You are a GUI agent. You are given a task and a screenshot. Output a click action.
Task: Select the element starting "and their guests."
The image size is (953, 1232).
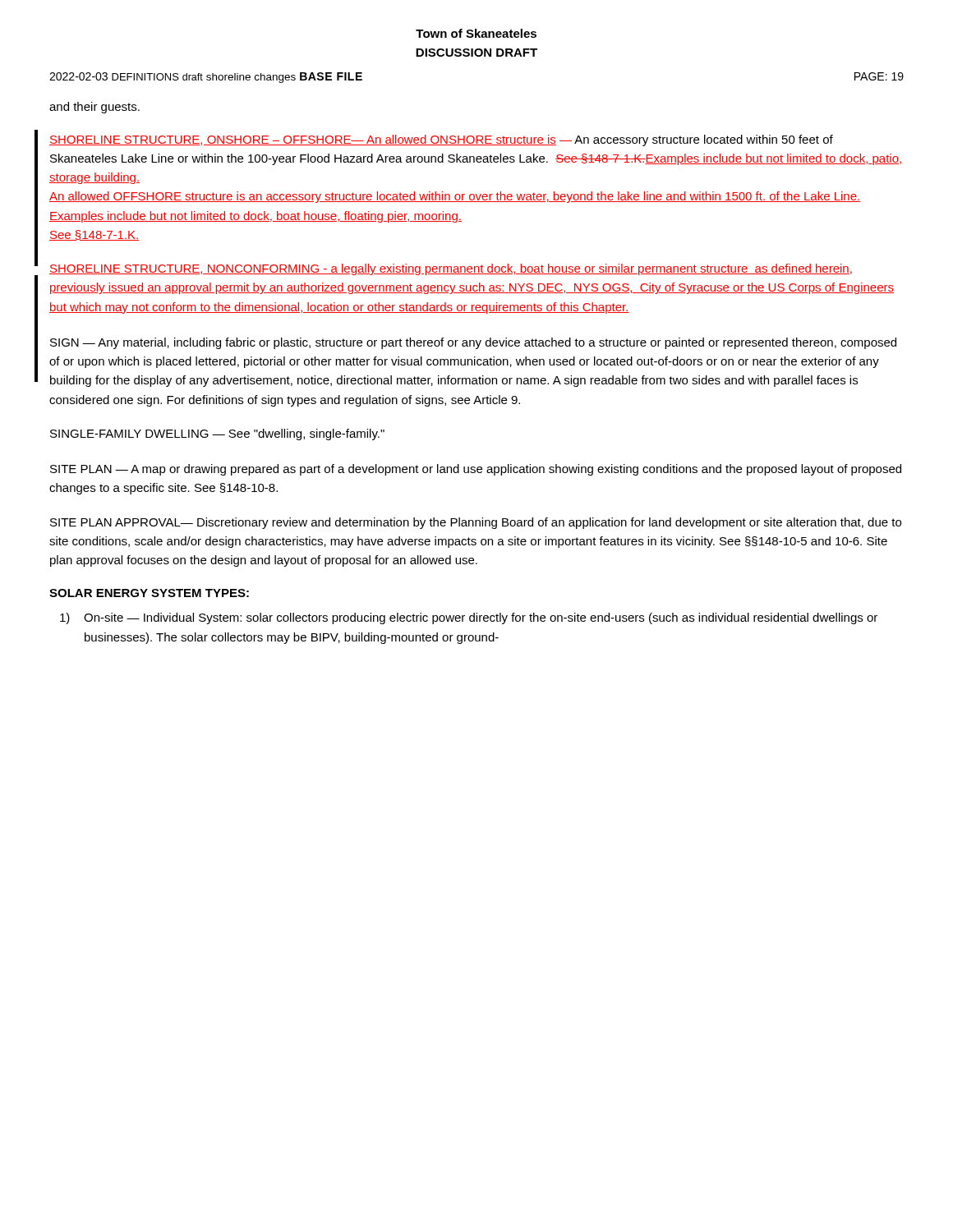(95, 106)
